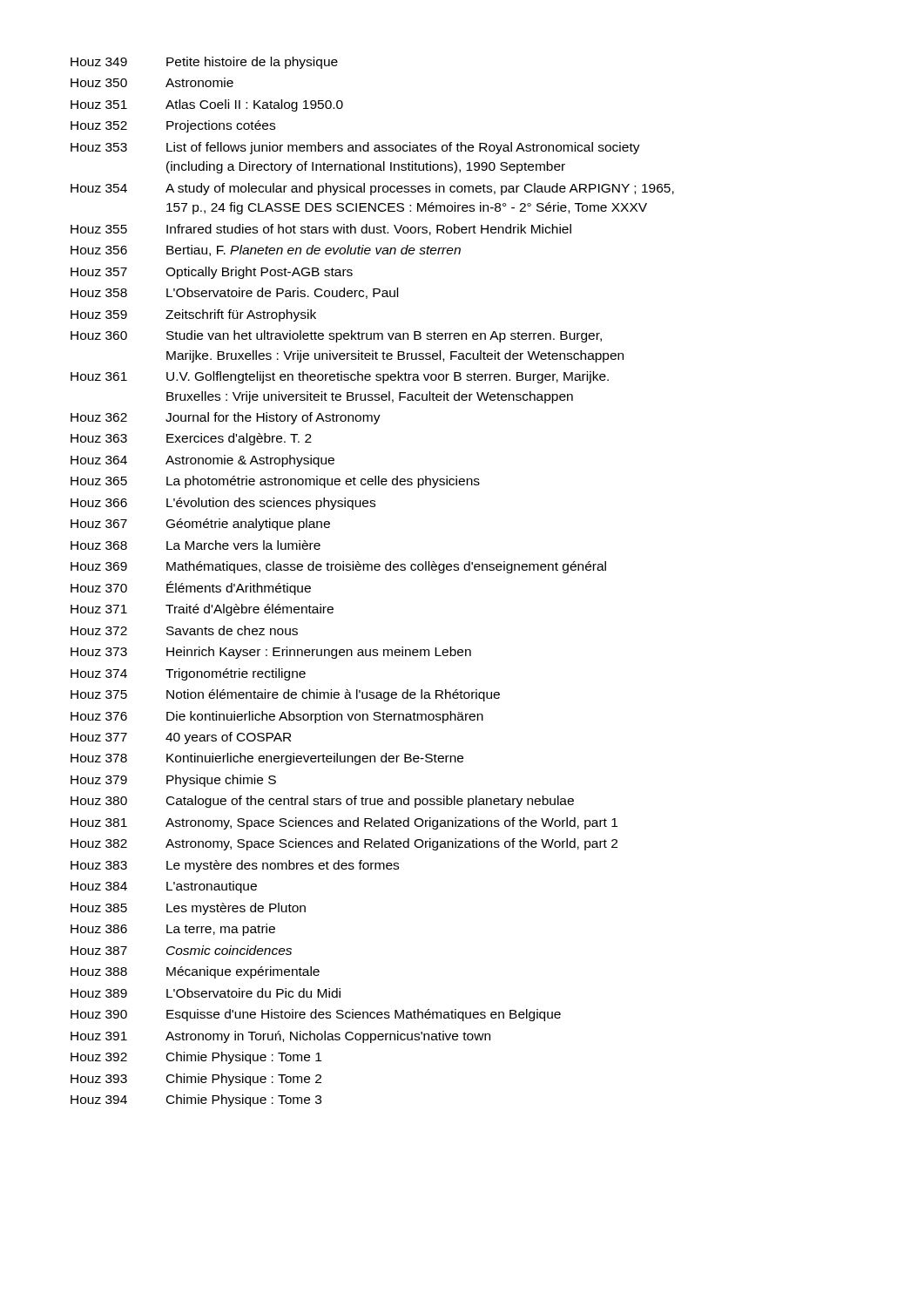Where is the passage that starts "Houz 390 Esquisse d'une Histoire"?
This screenshot has height=1307, width=924.
point(462,1014)
